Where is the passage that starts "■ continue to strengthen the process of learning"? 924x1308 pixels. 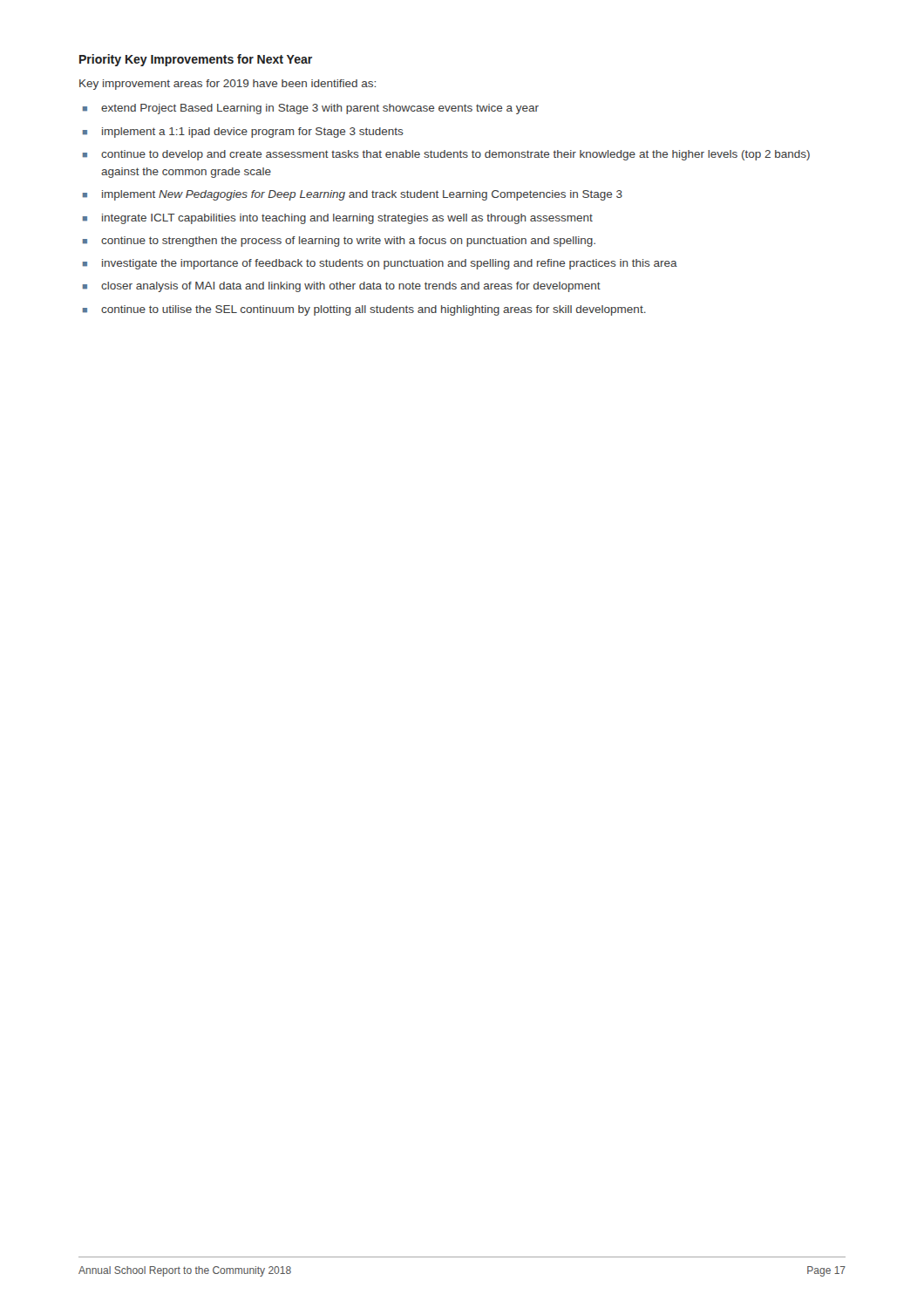(x=462, y=241)
